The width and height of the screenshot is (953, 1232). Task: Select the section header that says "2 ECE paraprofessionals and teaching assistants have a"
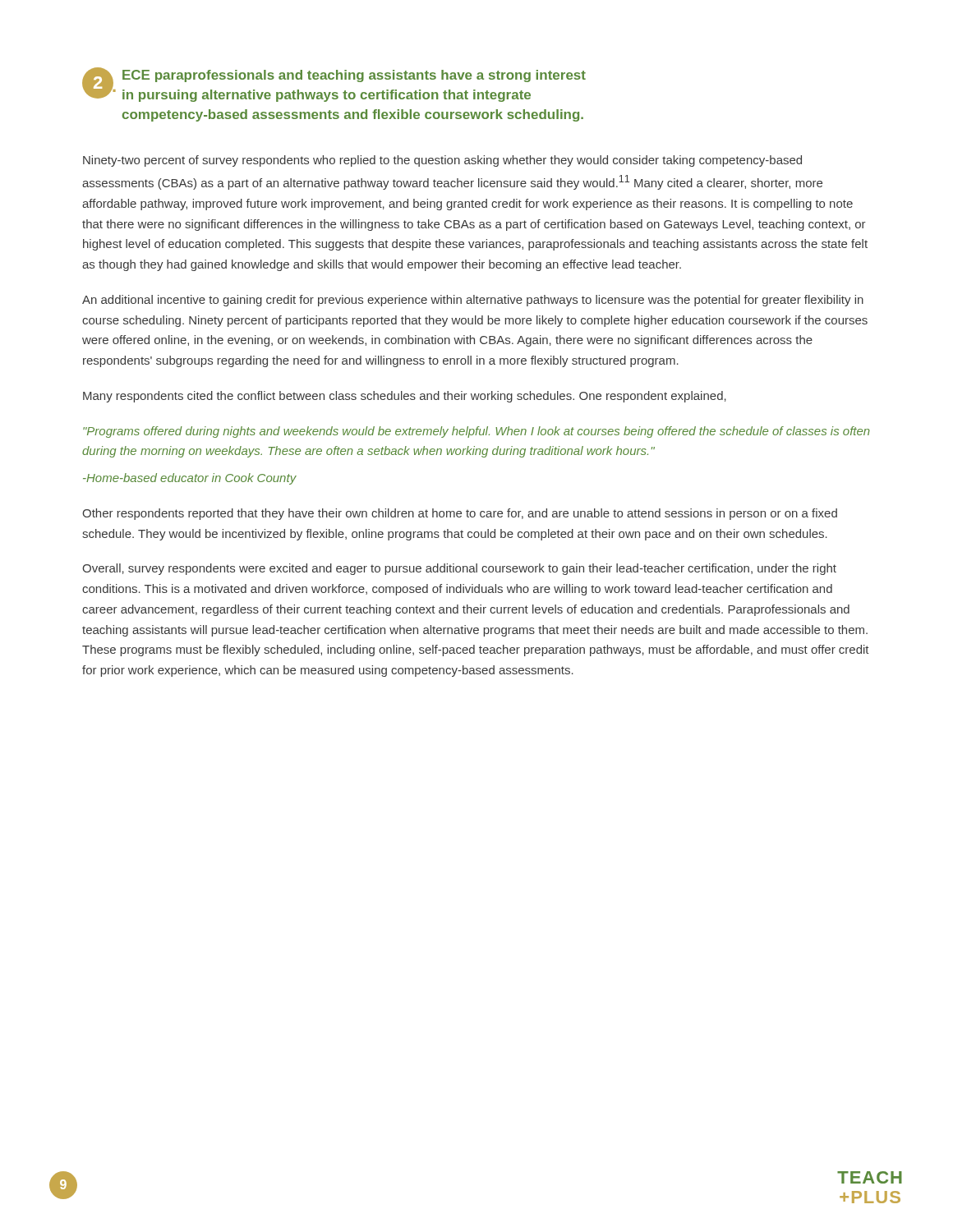334,95
